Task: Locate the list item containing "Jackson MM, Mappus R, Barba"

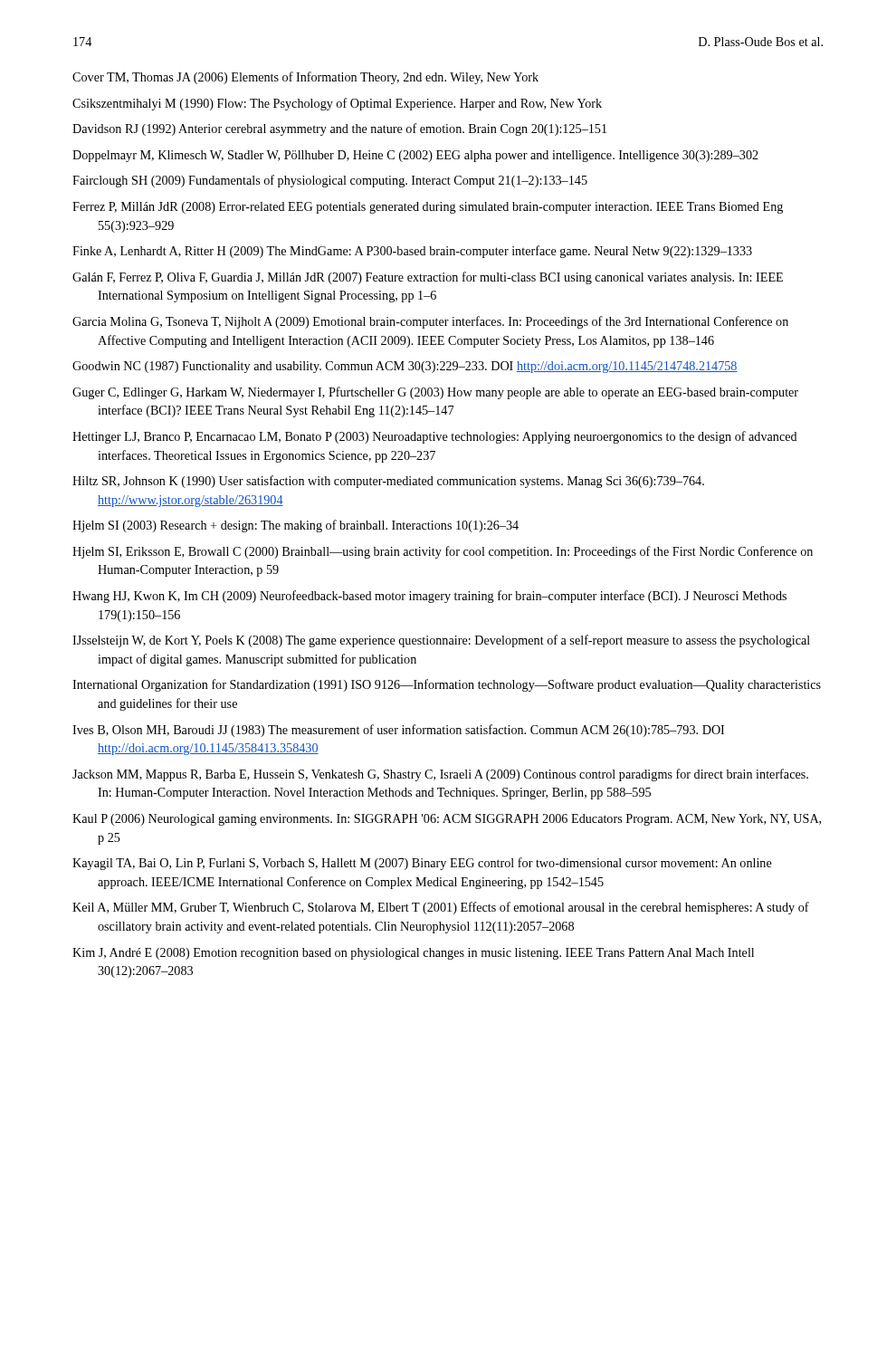Action: [x=441, y=783]
